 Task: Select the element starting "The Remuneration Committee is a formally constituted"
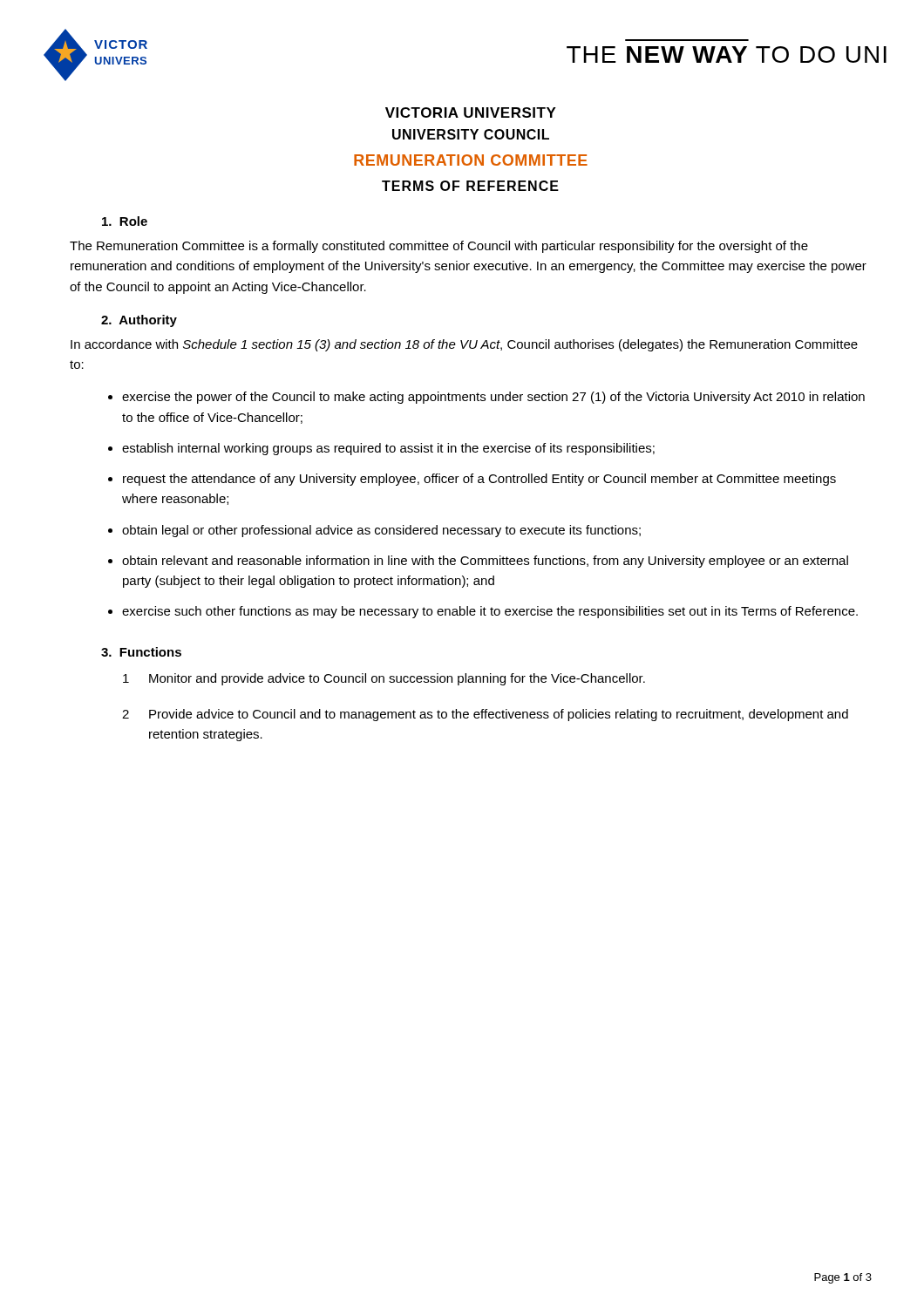(x=468, y=266)
